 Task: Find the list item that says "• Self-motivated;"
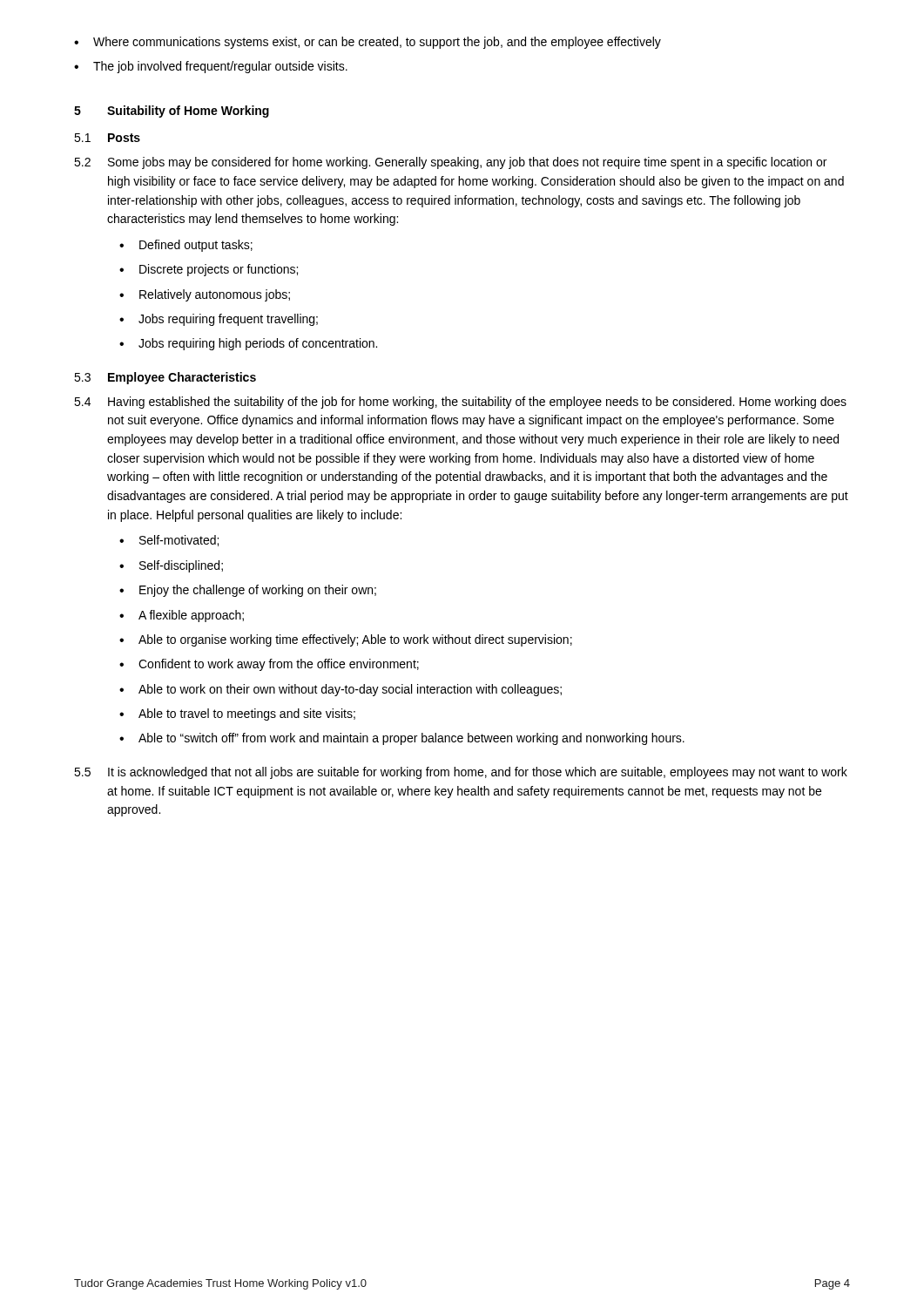coord(169,541)
